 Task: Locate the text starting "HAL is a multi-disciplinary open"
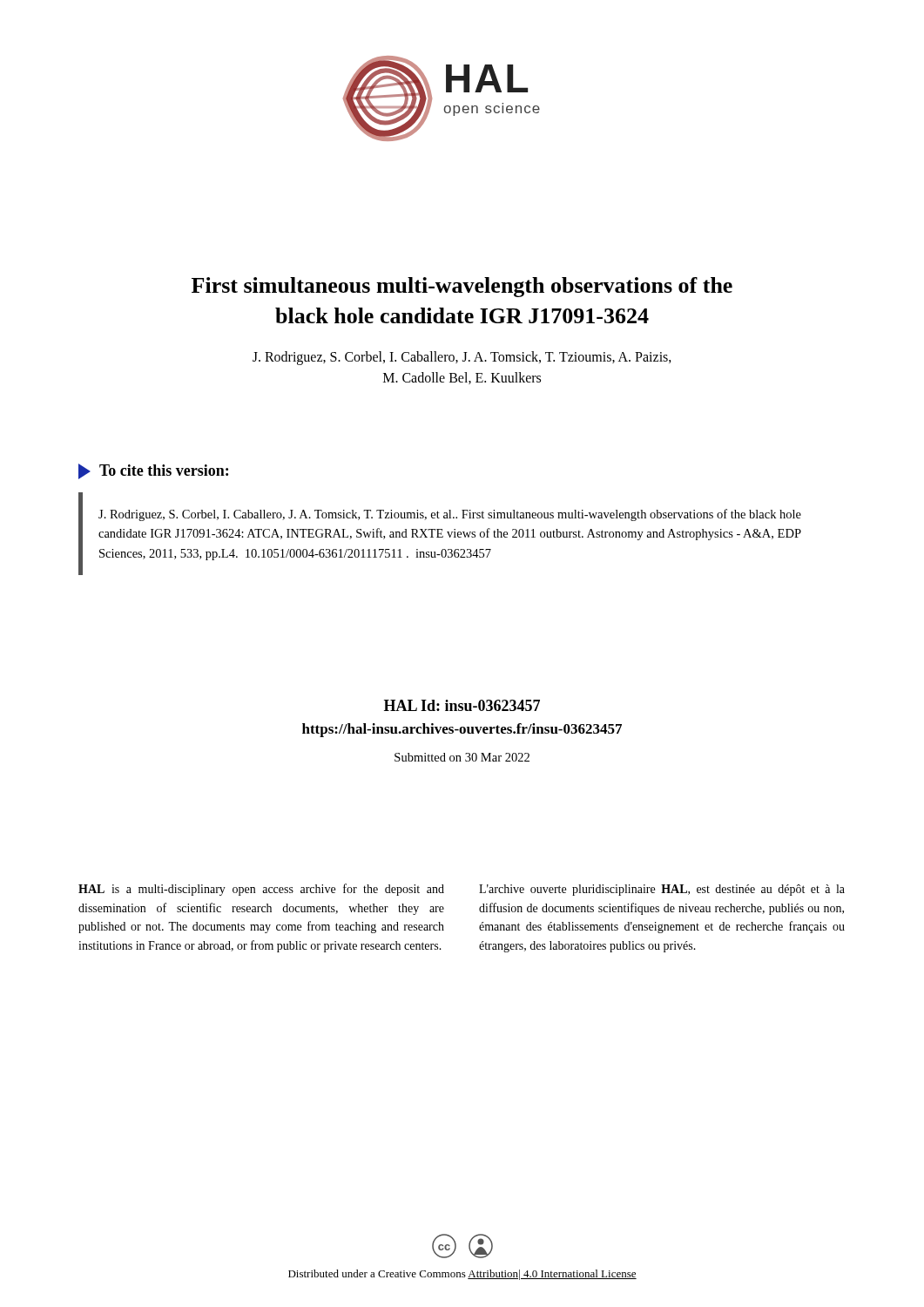point(261,918)
